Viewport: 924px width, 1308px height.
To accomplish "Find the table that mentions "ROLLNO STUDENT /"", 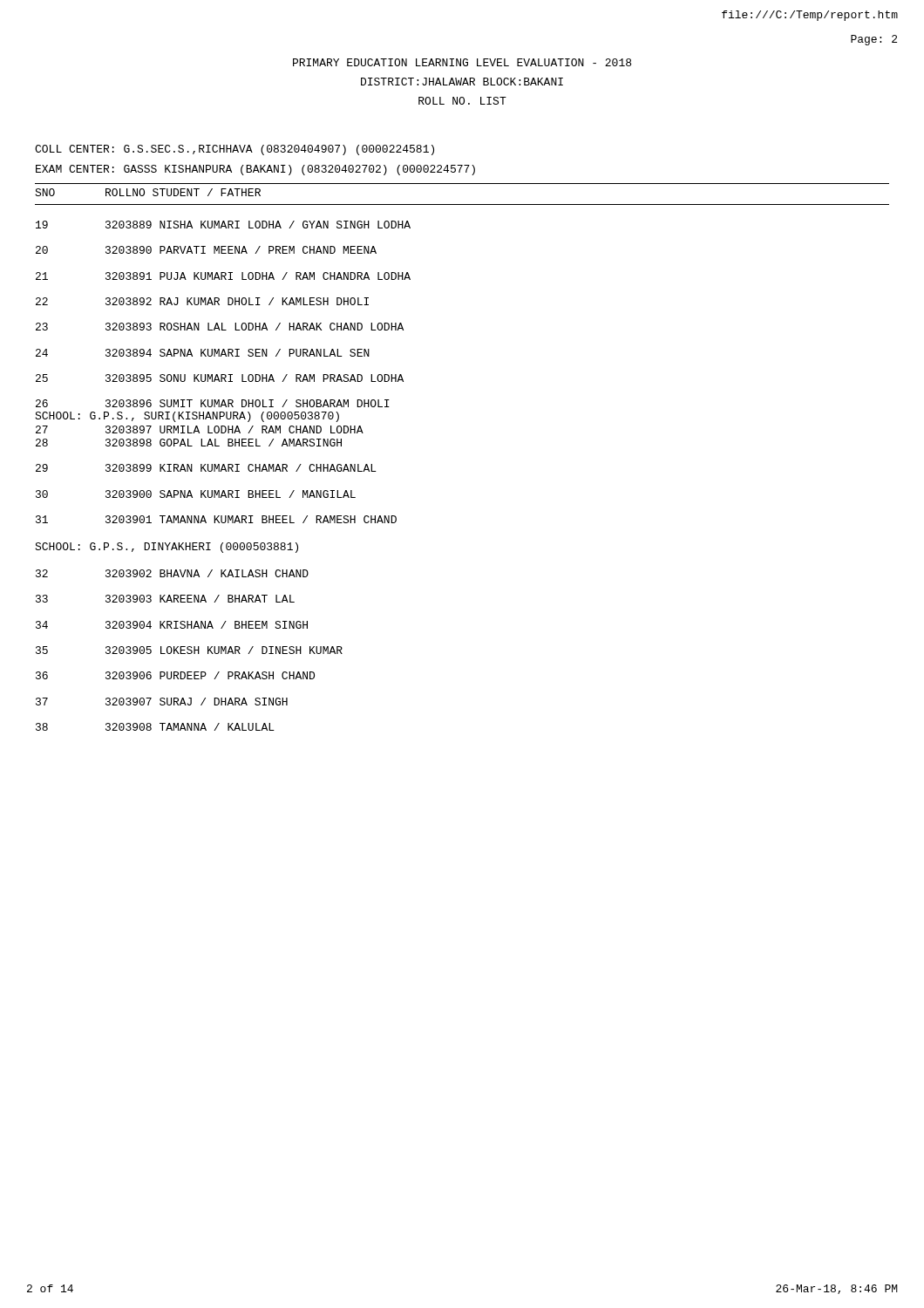I will point(148,193).
